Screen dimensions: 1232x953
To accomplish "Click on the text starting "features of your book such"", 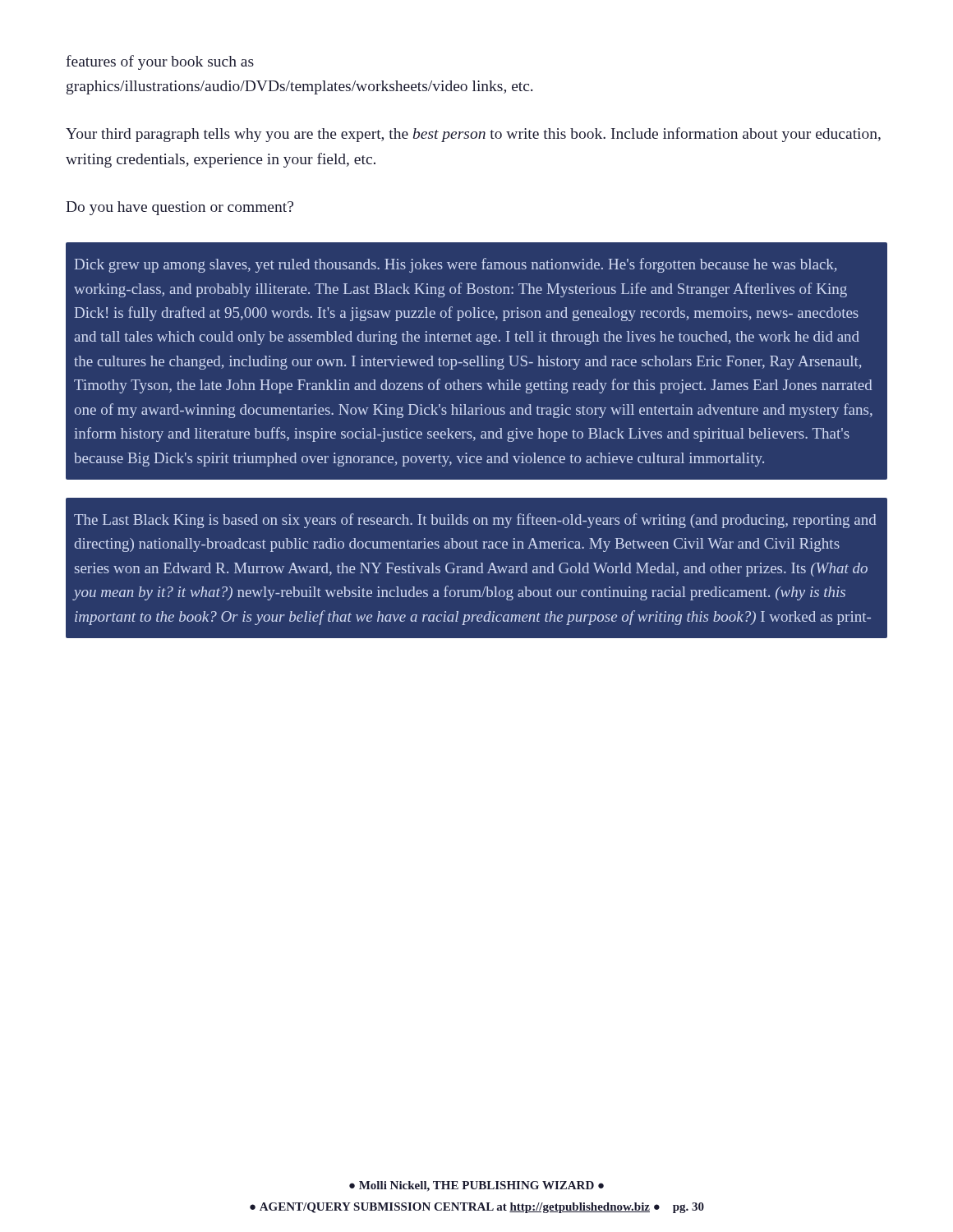I will (x=300, y=74).
